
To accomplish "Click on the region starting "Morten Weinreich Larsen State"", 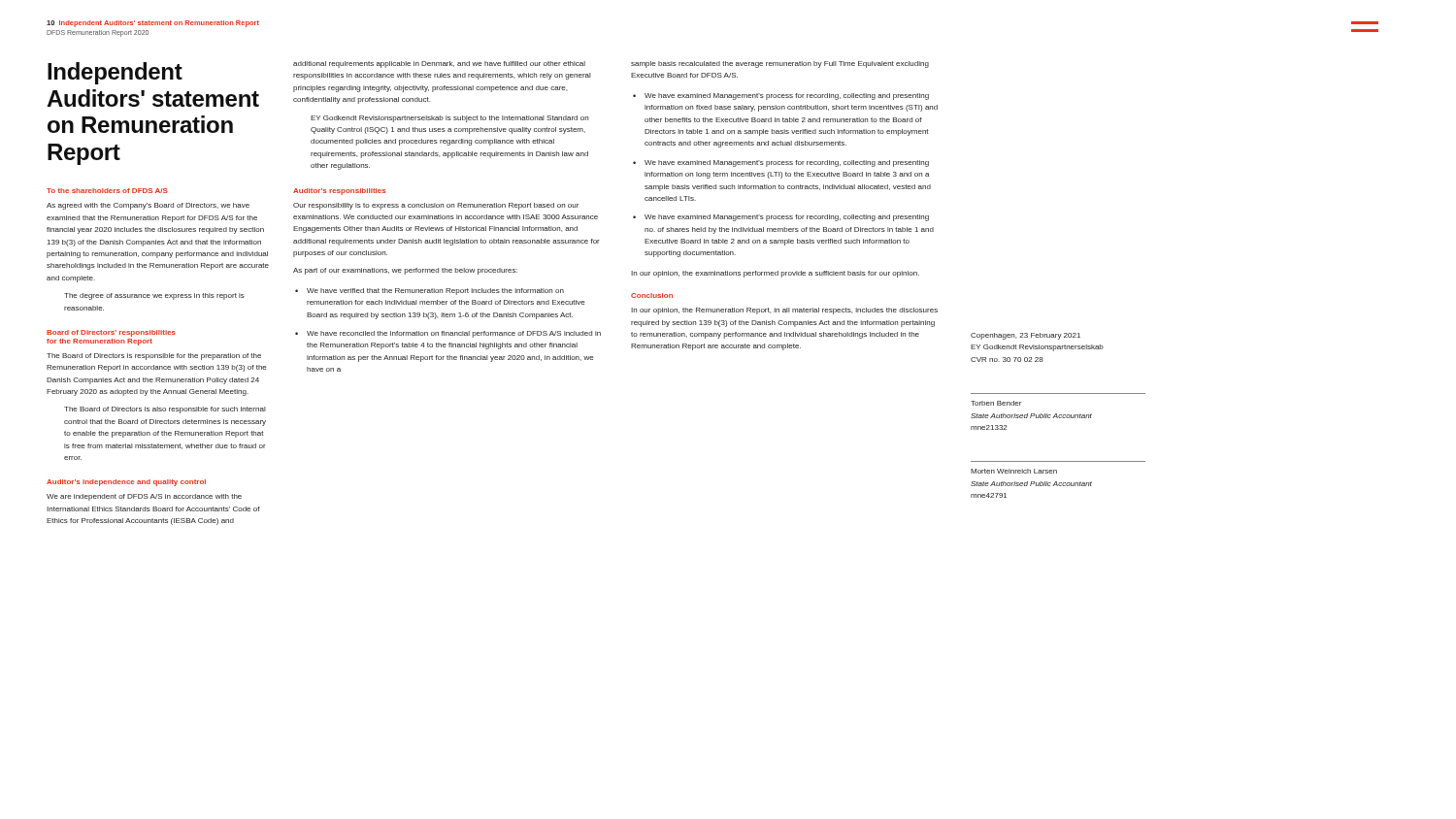I will [x=1014, y=471].
